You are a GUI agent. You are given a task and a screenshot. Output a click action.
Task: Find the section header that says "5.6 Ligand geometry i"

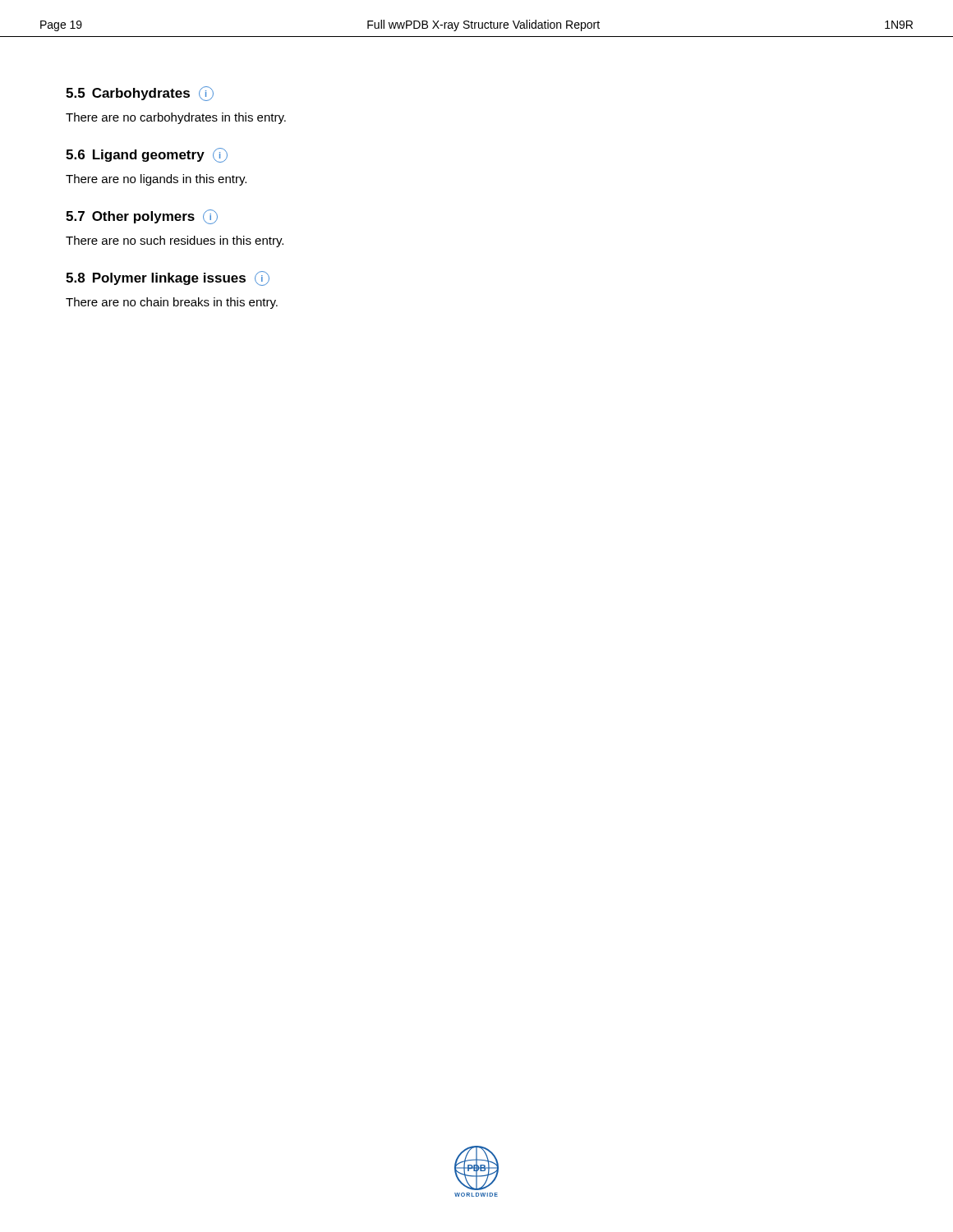pos(147,155)
